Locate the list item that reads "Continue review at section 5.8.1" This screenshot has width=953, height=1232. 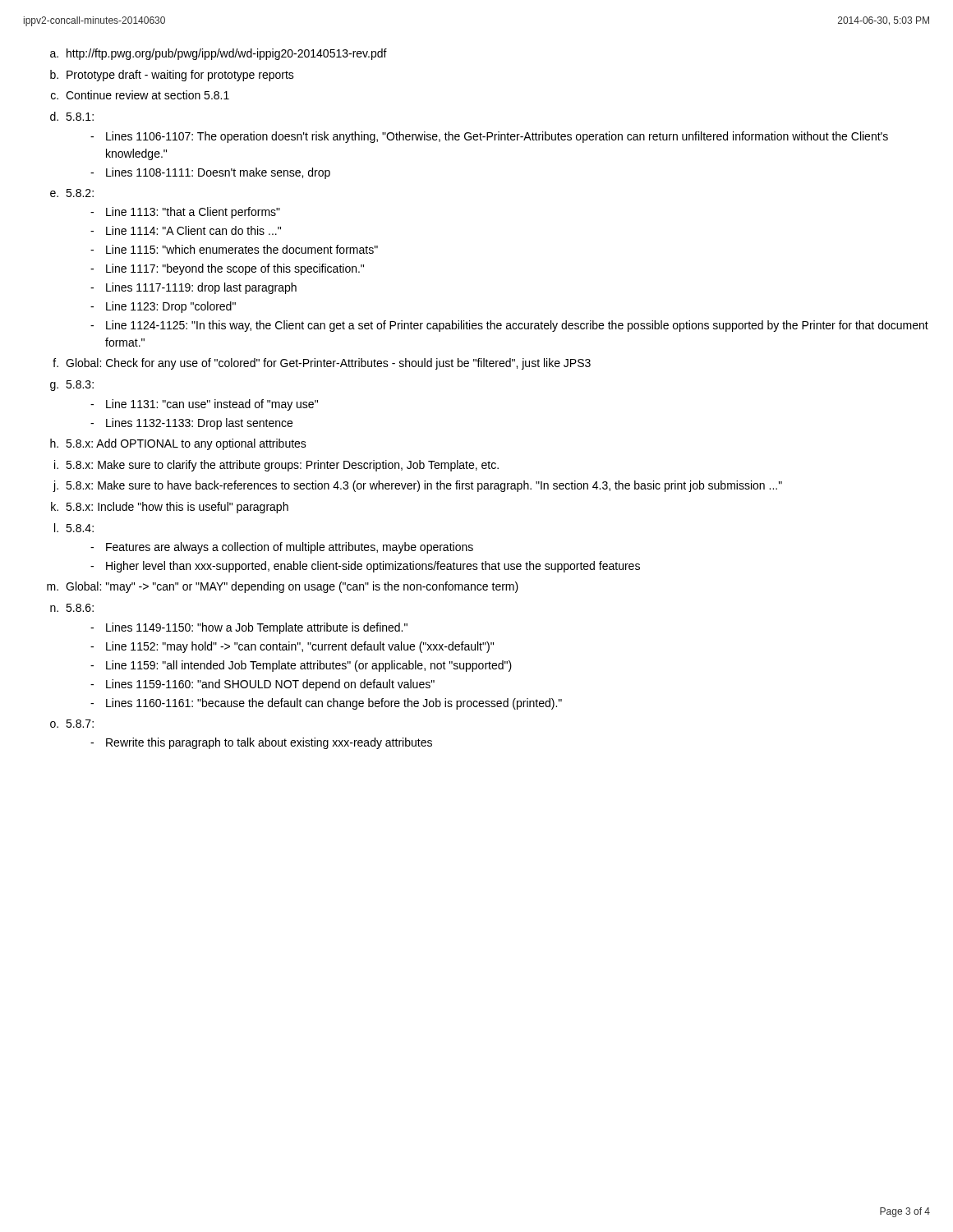pos(148,96)
